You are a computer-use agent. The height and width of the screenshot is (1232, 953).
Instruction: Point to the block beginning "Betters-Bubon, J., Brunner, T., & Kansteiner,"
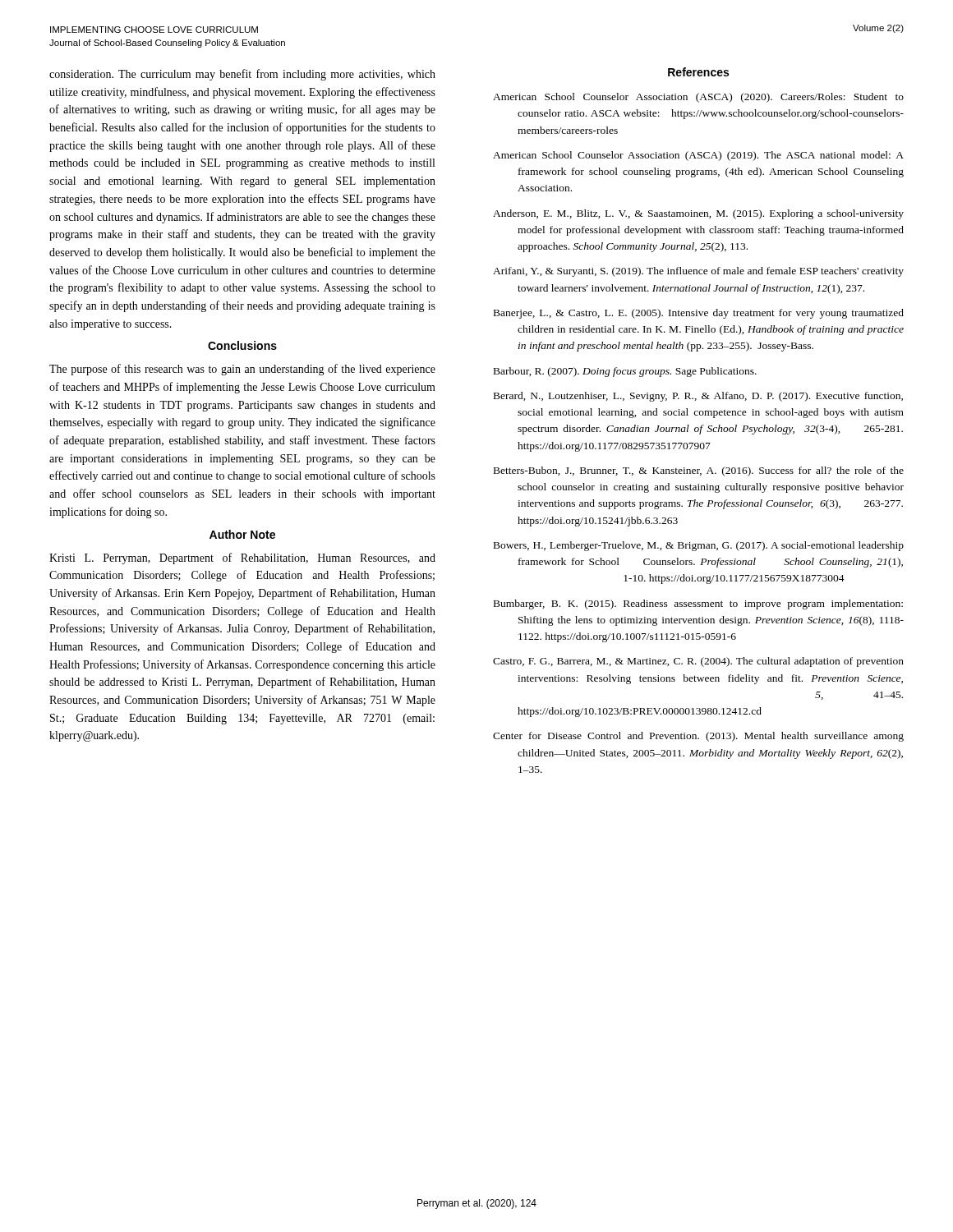(698, 495)
